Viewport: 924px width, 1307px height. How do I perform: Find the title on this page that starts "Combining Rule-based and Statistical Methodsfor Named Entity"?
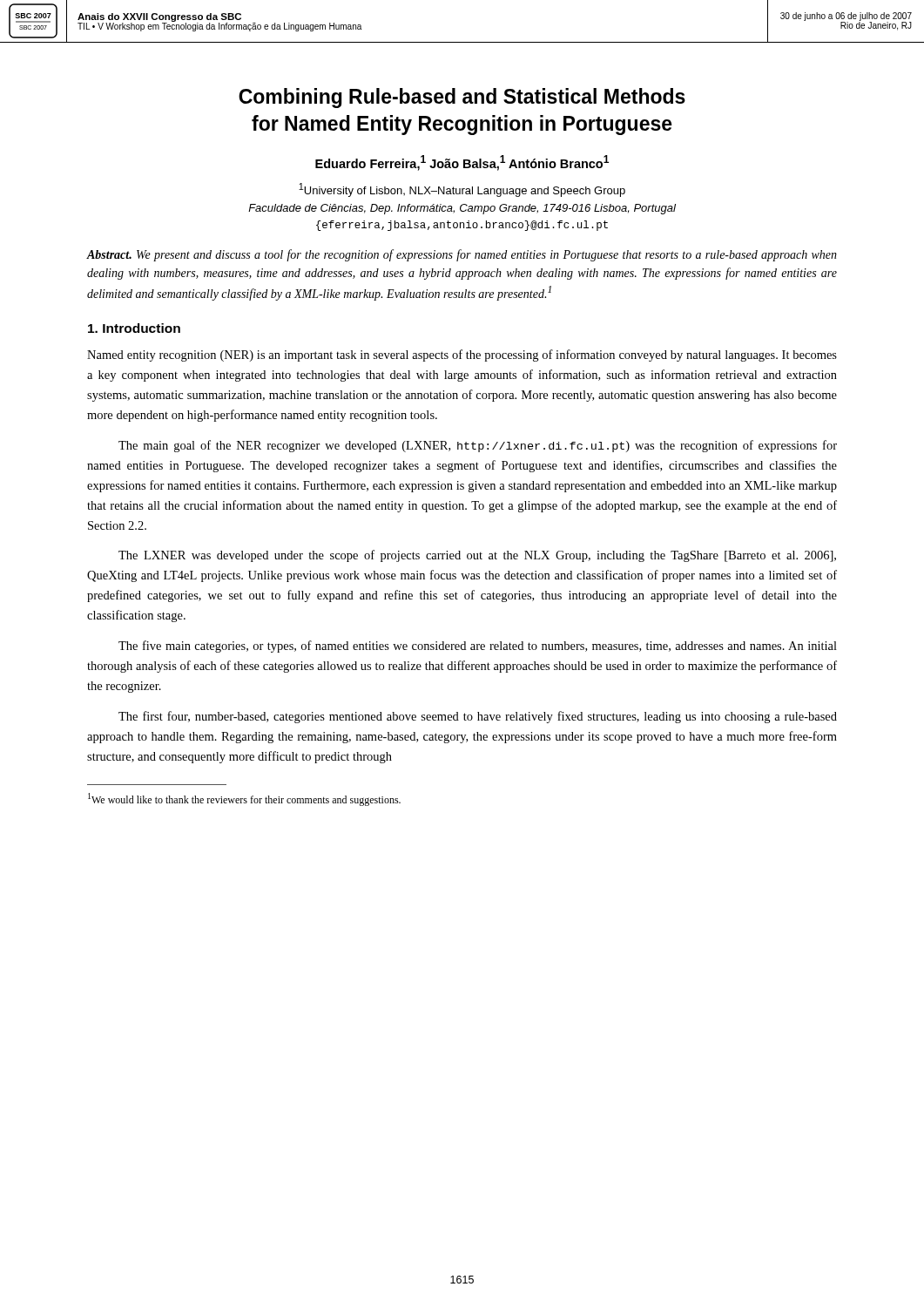(x=462, y=111)
